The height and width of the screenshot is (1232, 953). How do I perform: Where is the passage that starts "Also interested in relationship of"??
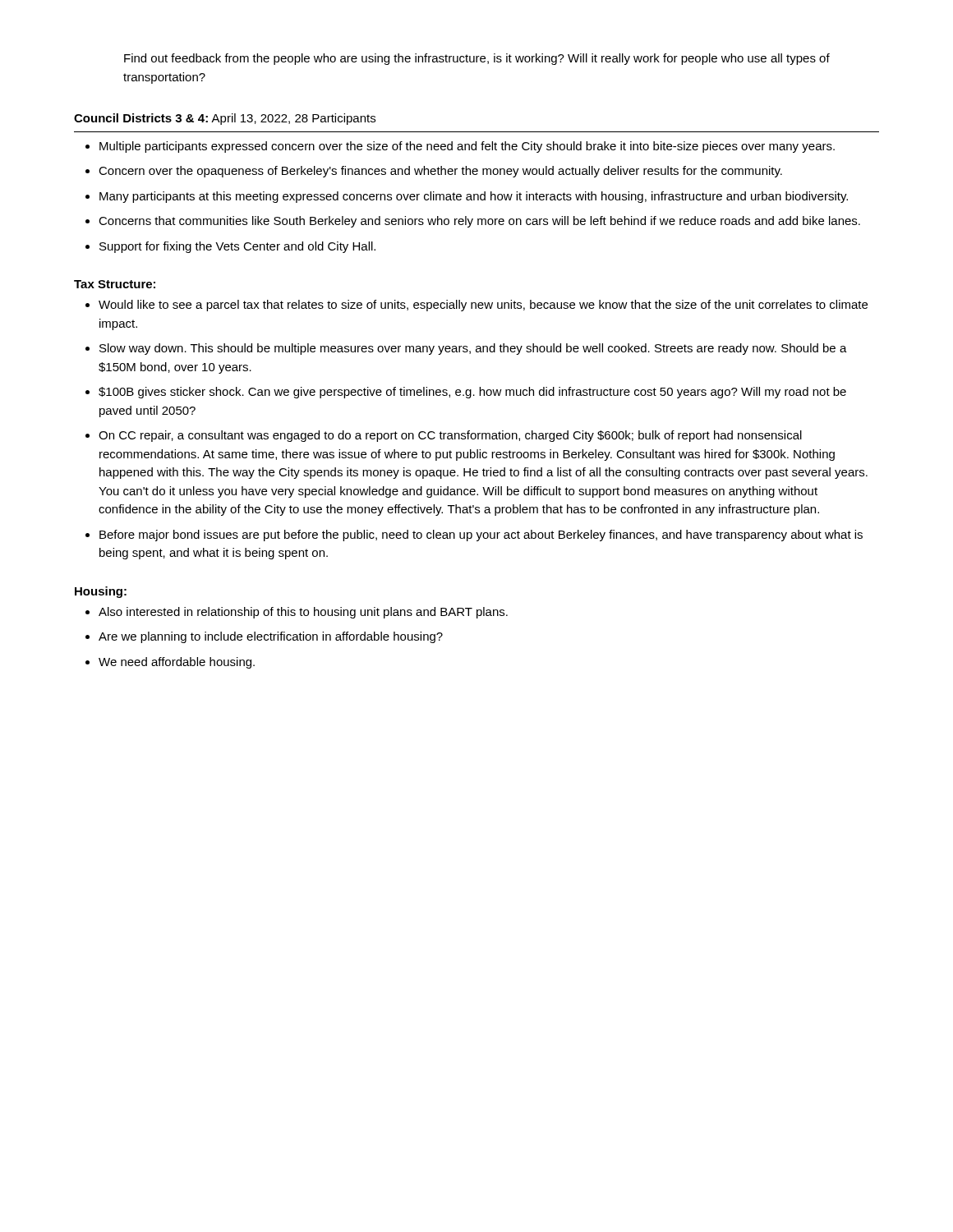[304, 611]
